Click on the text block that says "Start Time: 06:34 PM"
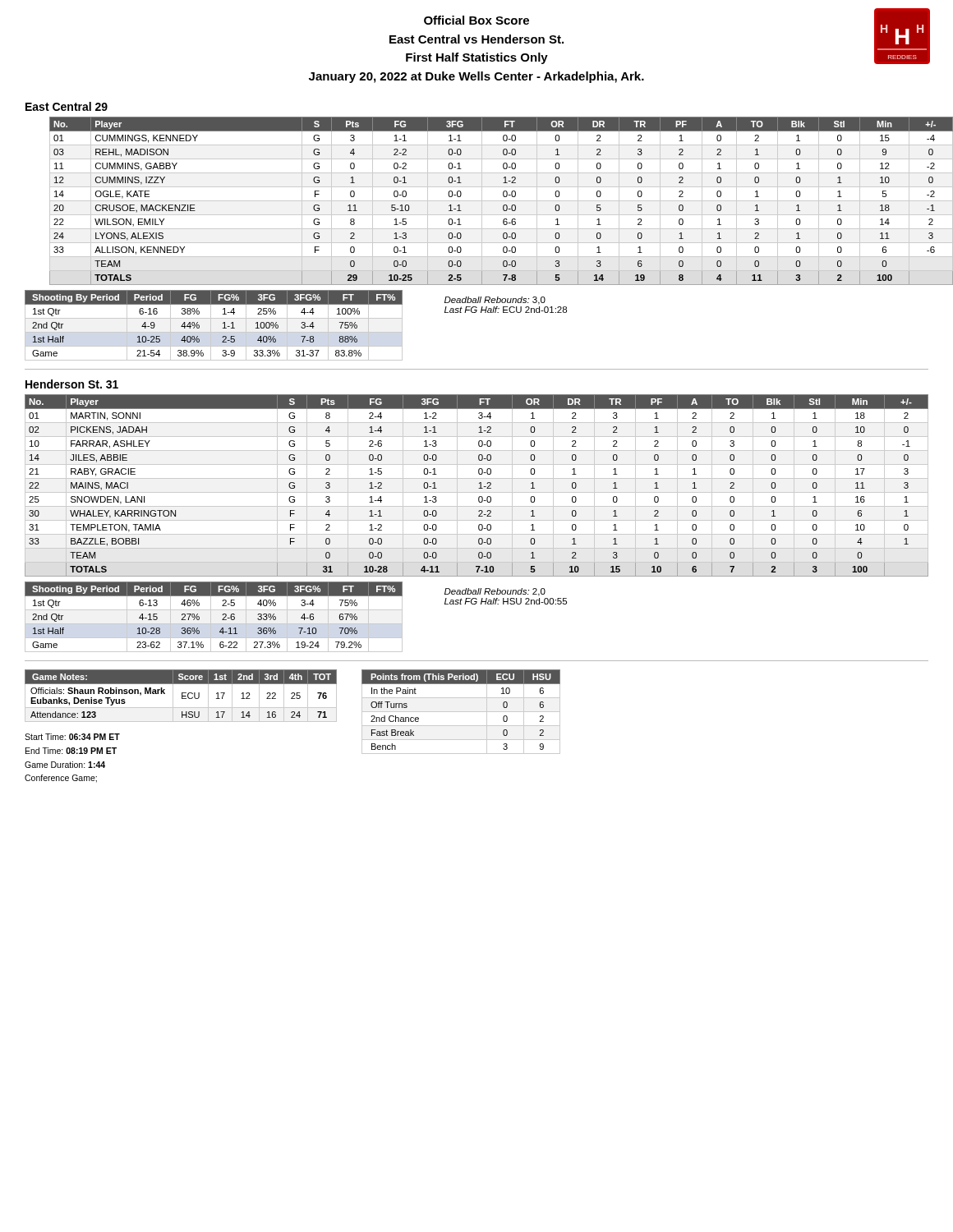 [72, 757]
